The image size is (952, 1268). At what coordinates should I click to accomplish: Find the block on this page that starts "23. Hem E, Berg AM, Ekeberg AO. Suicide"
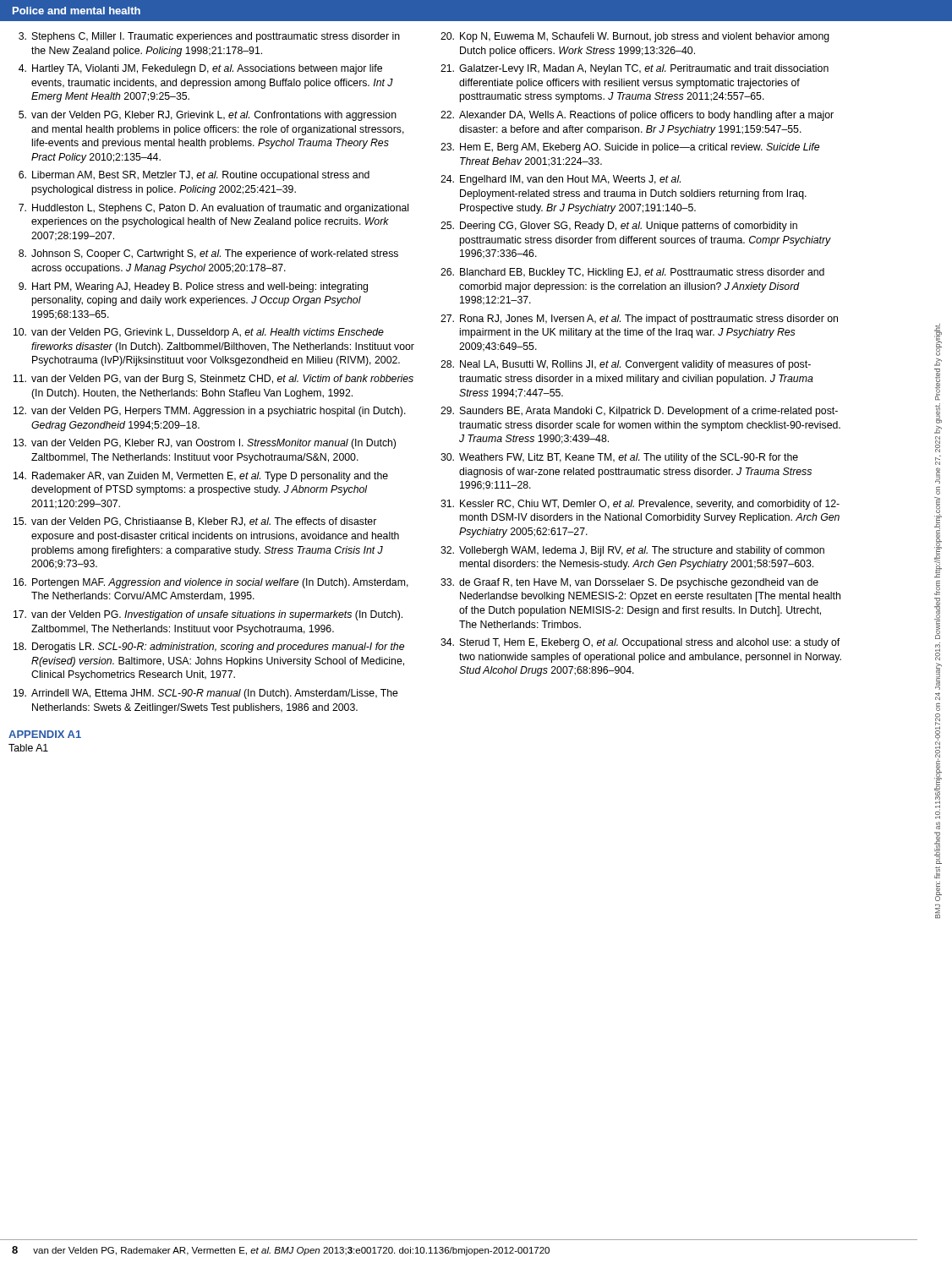coord(639,155)
